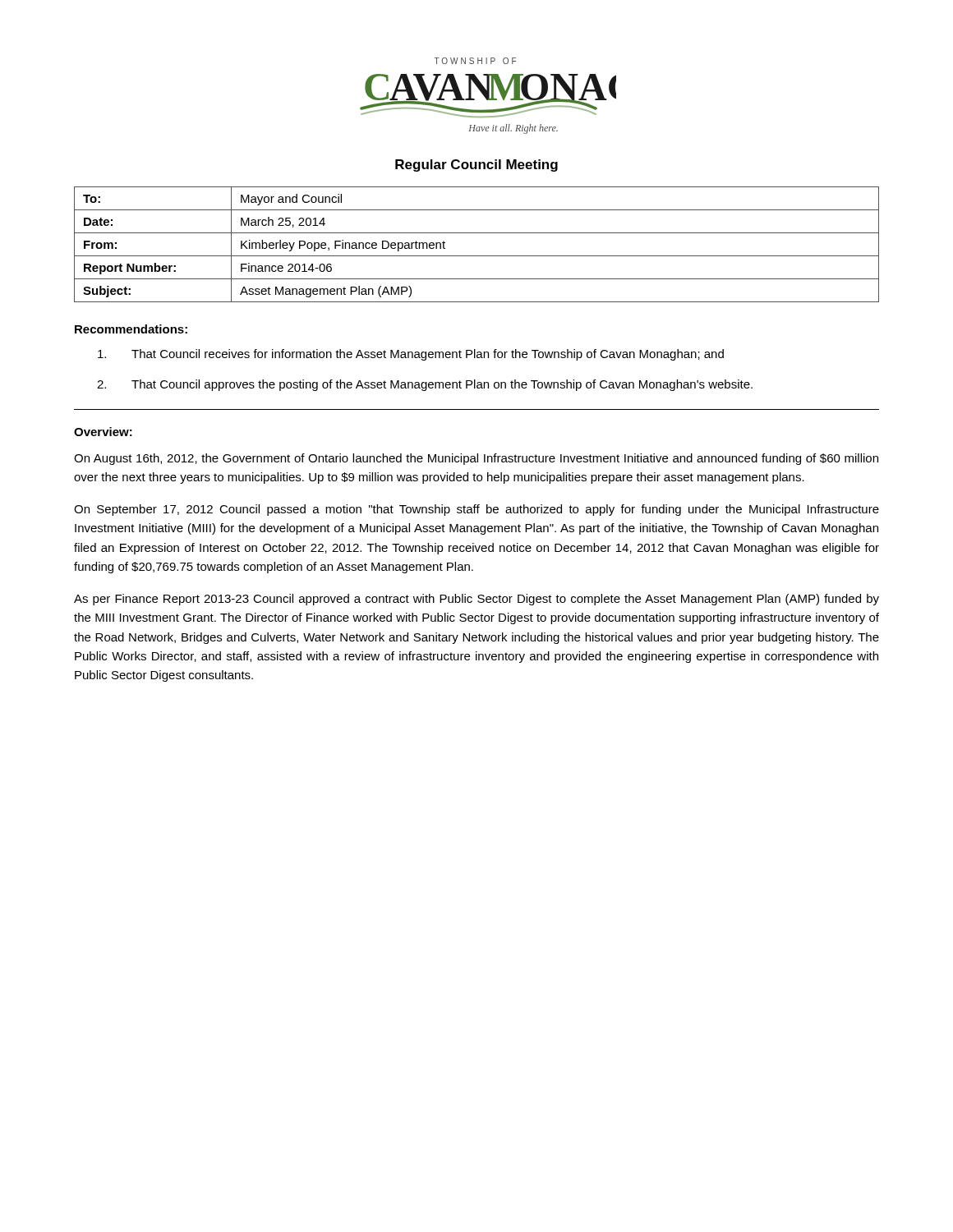Select the list item that says "That Council receives for information the Asset"

click(399, 354)
